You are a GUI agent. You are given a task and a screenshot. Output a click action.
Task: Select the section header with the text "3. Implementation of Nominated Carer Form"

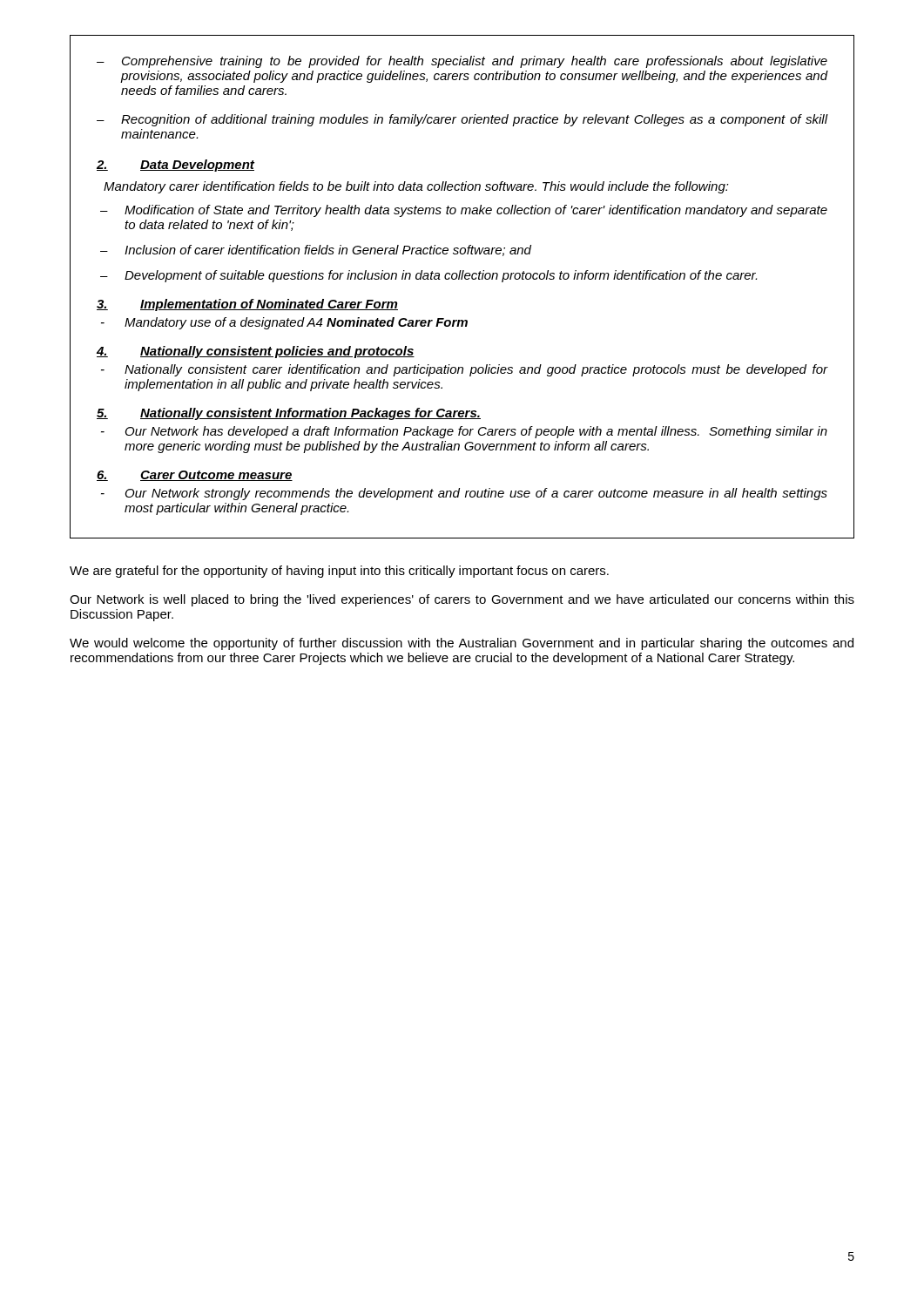click(247, 304)
